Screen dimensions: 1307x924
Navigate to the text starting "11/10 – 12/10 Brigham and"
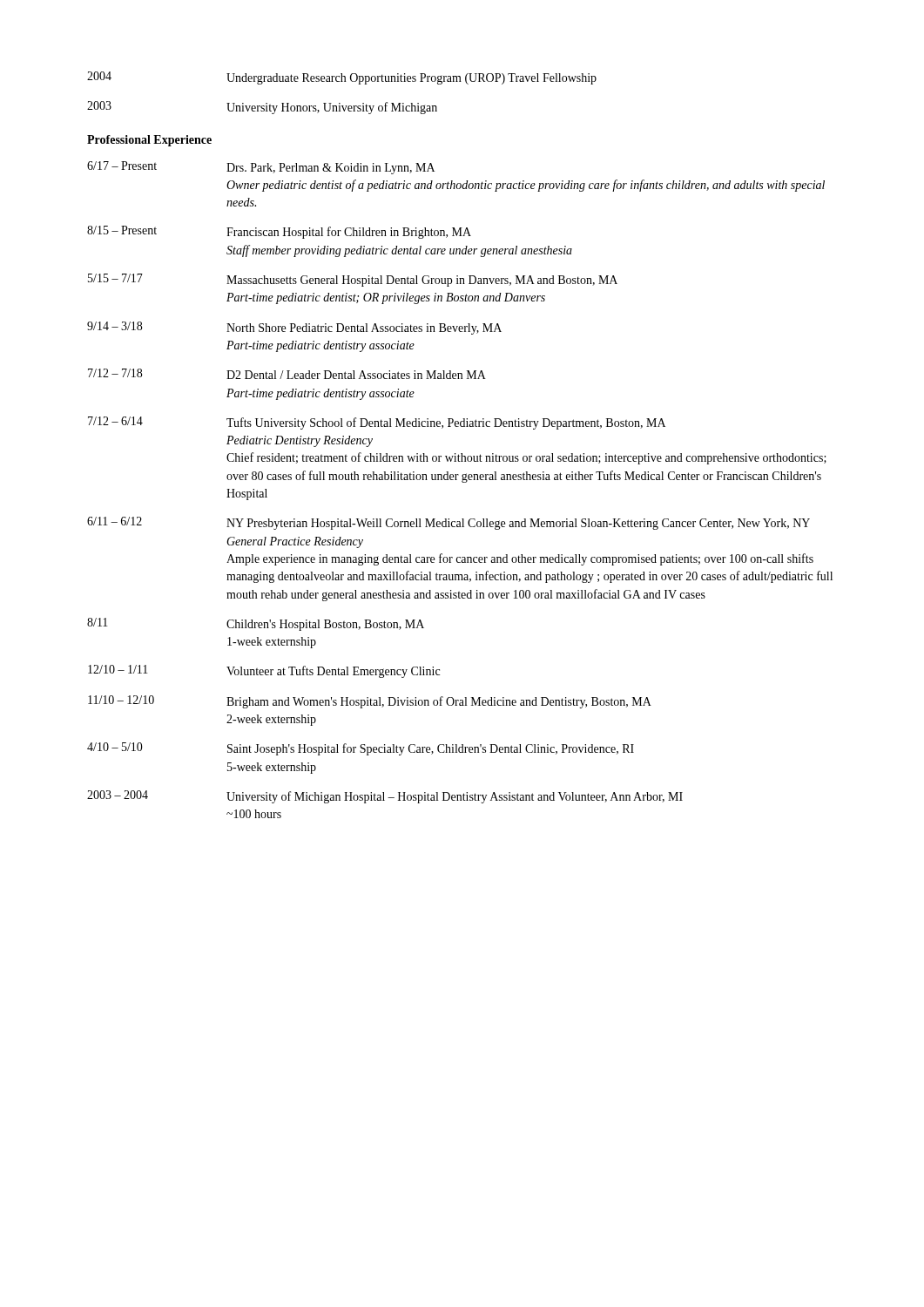click(x=462, y=711)
